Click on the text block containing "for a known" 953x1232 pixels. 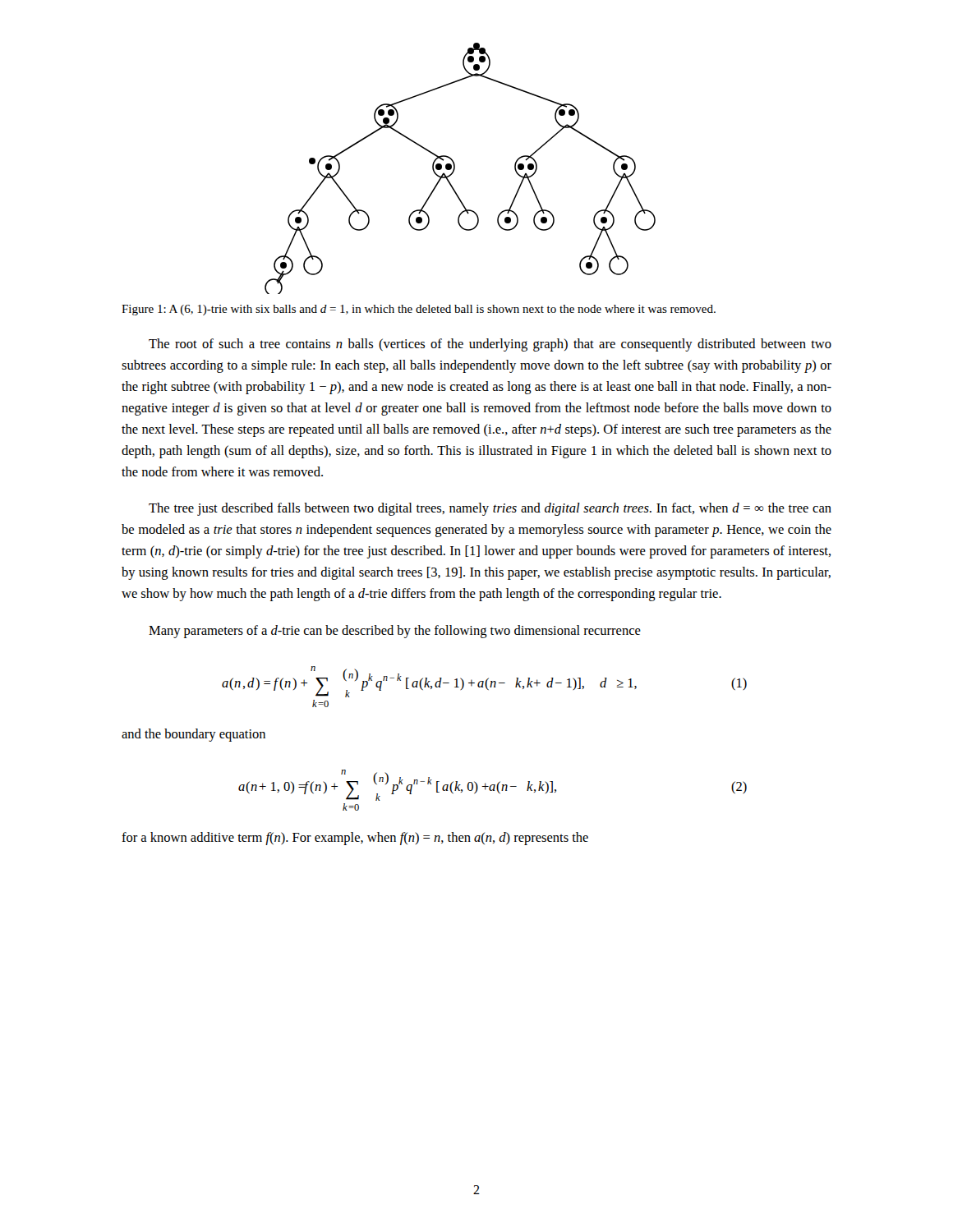click(355, 837)
